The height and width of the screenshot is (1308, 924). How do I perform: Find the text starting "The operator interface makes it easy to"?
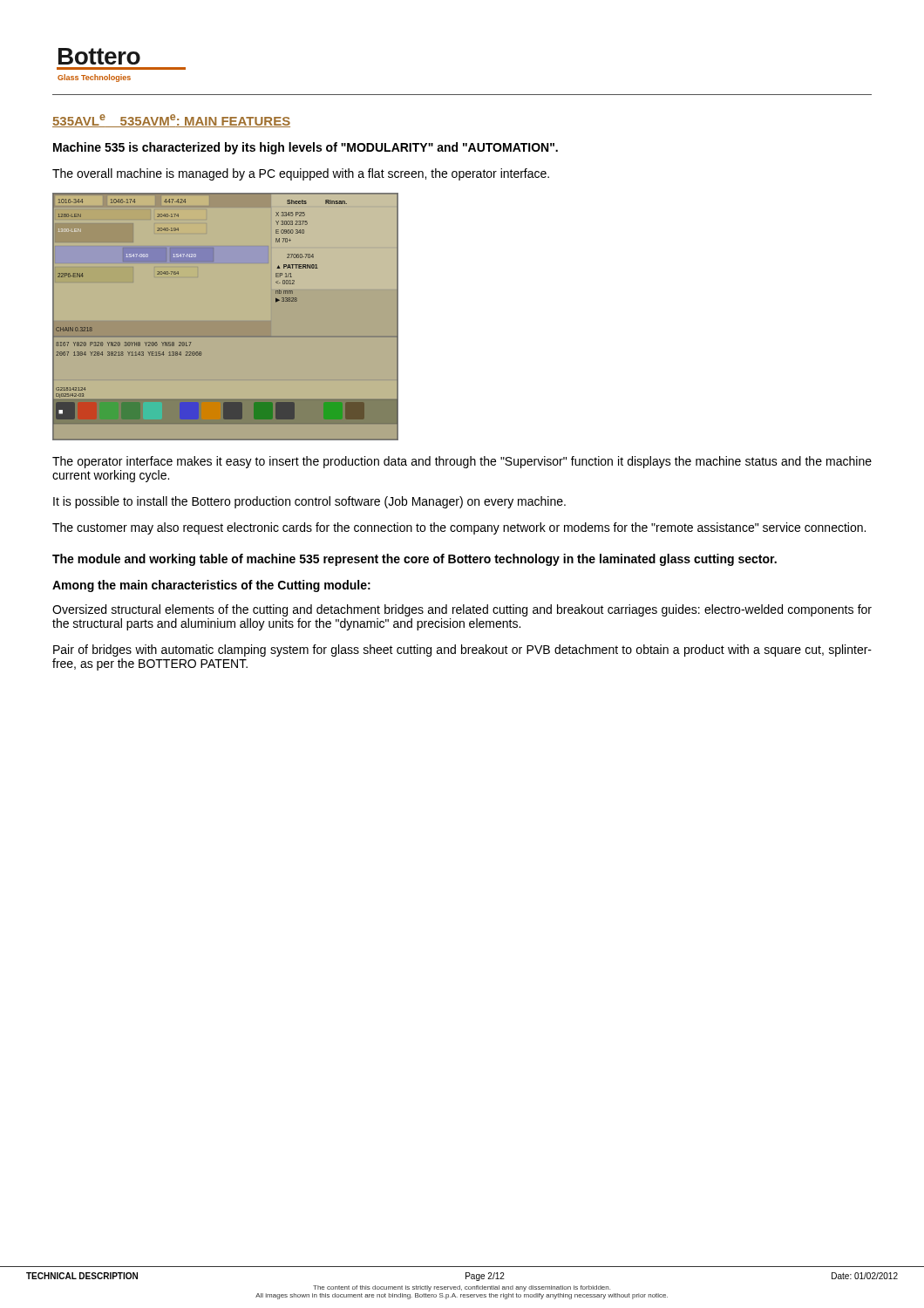coord(462,468)
